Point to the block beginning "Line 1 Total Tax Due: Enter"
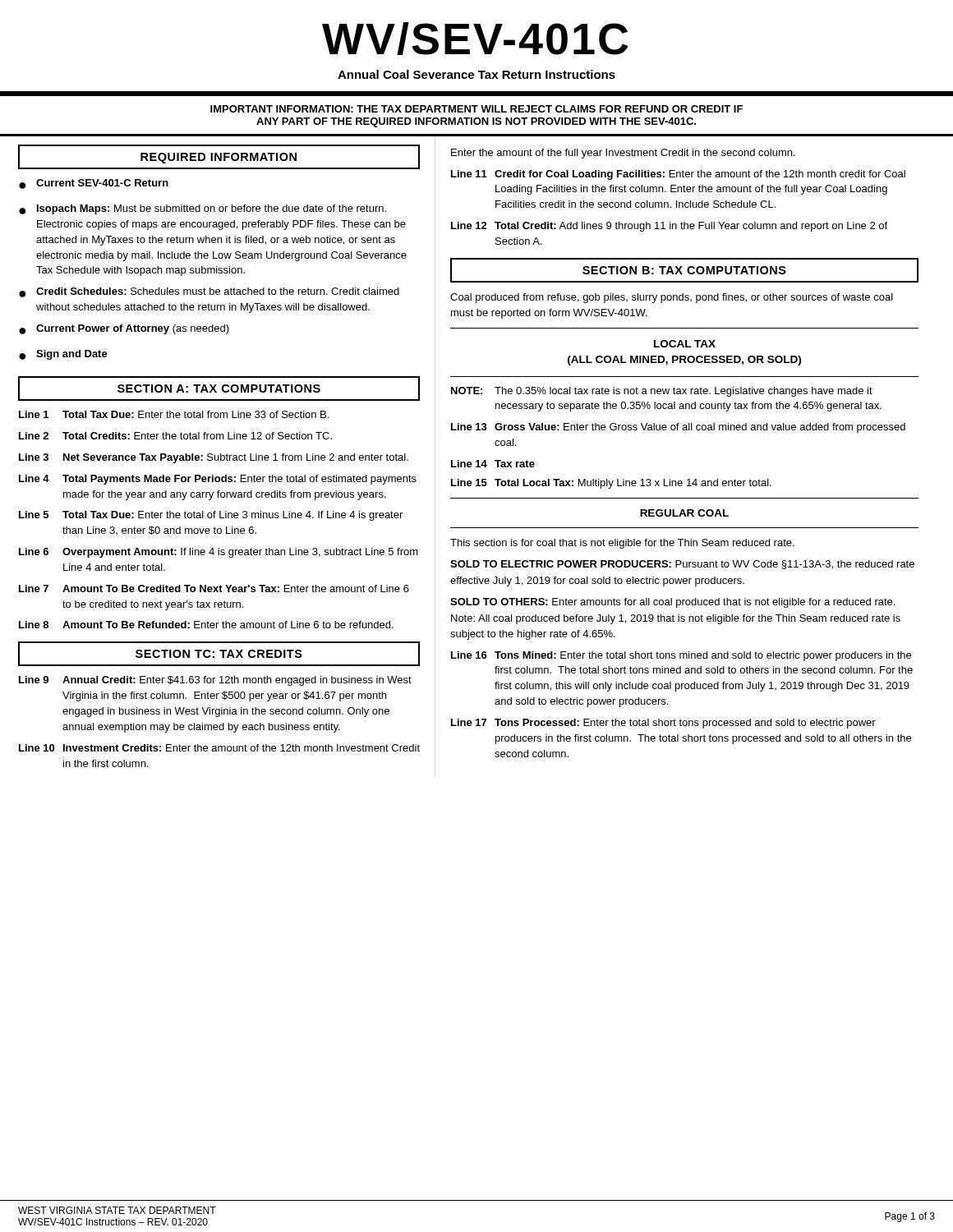953x1232 pixels. point(219,415)
